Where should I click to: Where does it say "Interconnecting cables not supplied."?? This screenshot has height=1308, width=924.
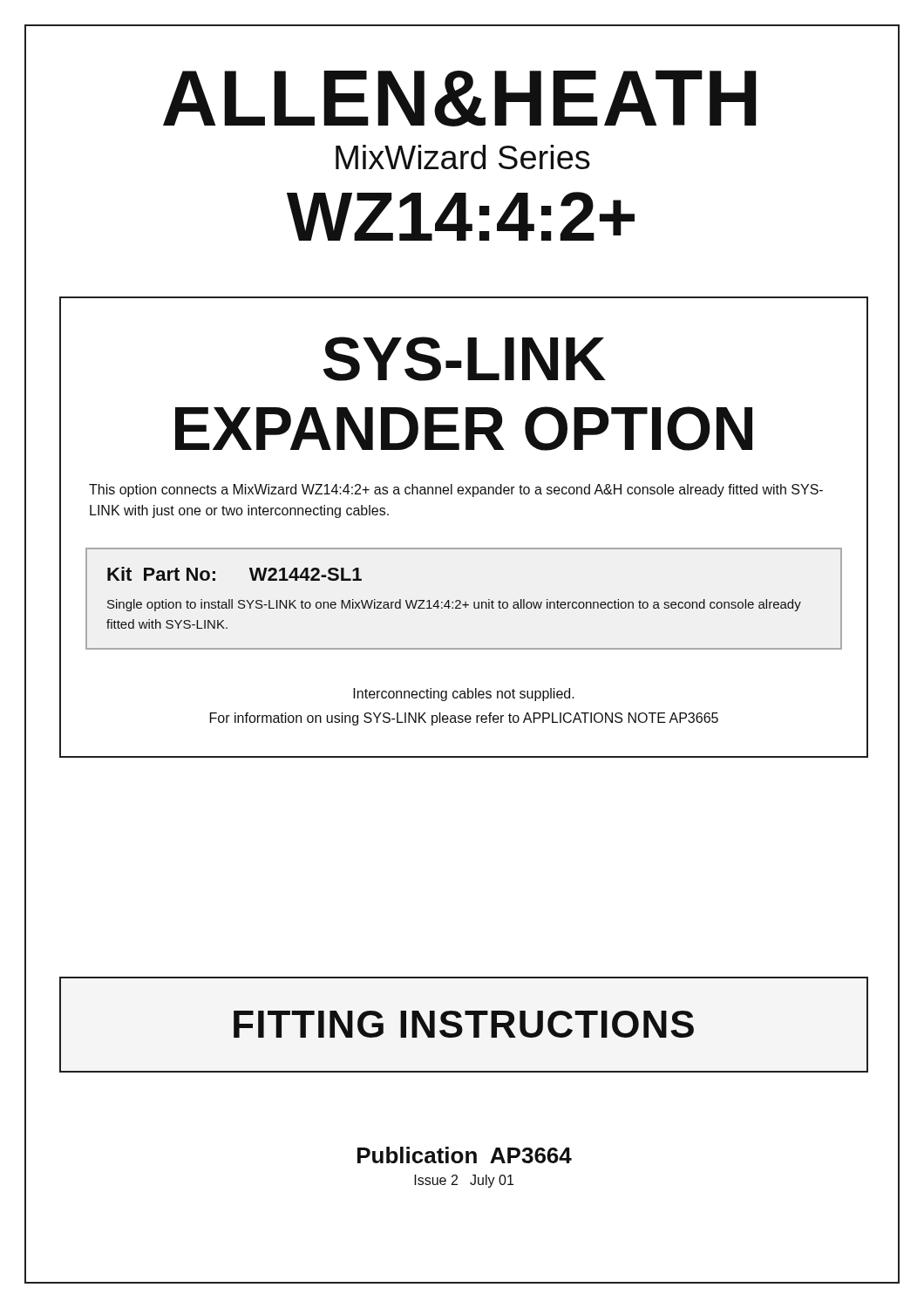(464, 694)
